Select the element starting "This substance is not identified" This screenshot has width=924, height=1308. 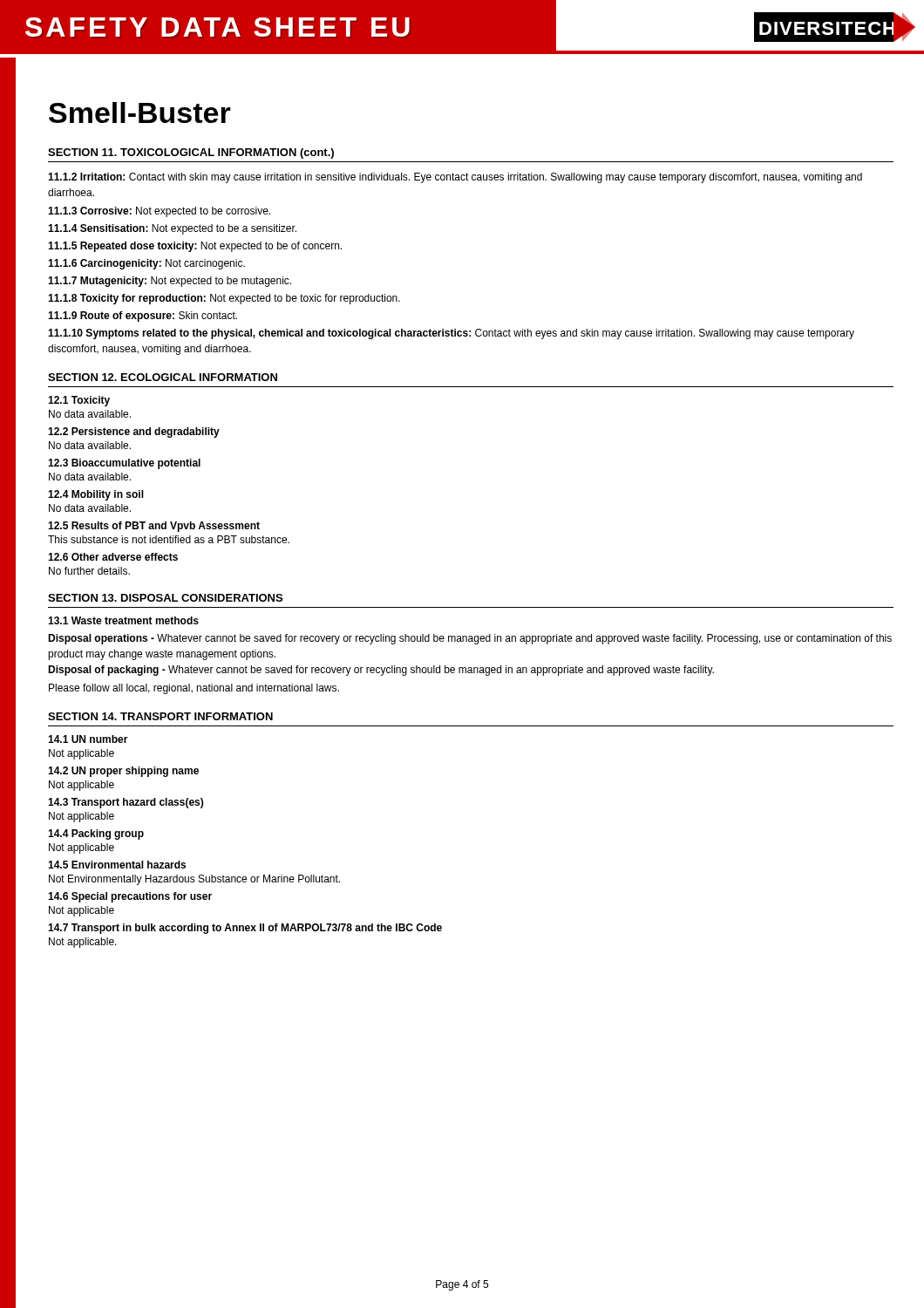click(169, 540)
